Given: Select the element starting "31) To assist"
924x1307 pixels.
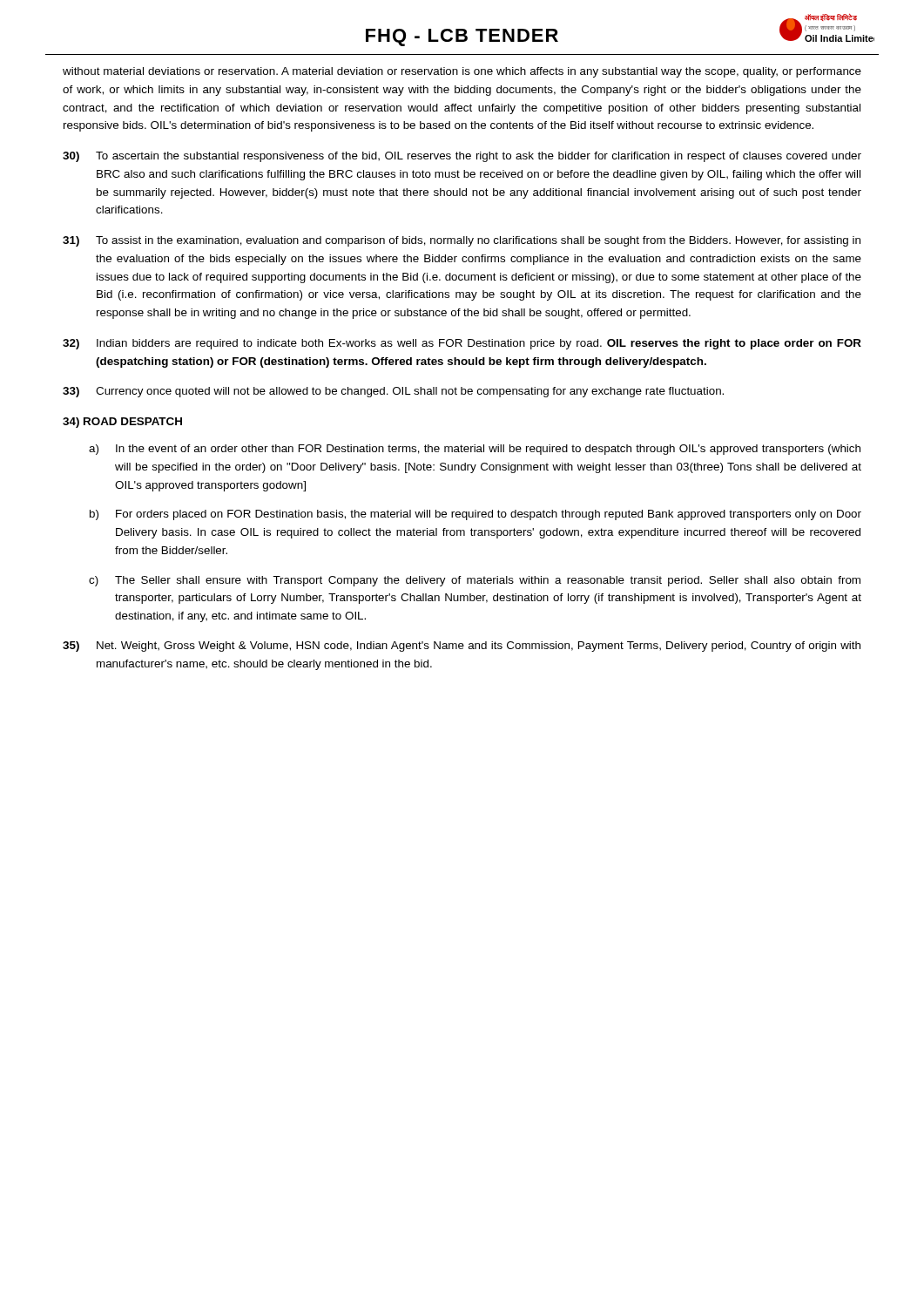Looking at the screenshot, I should click(462, 277).
